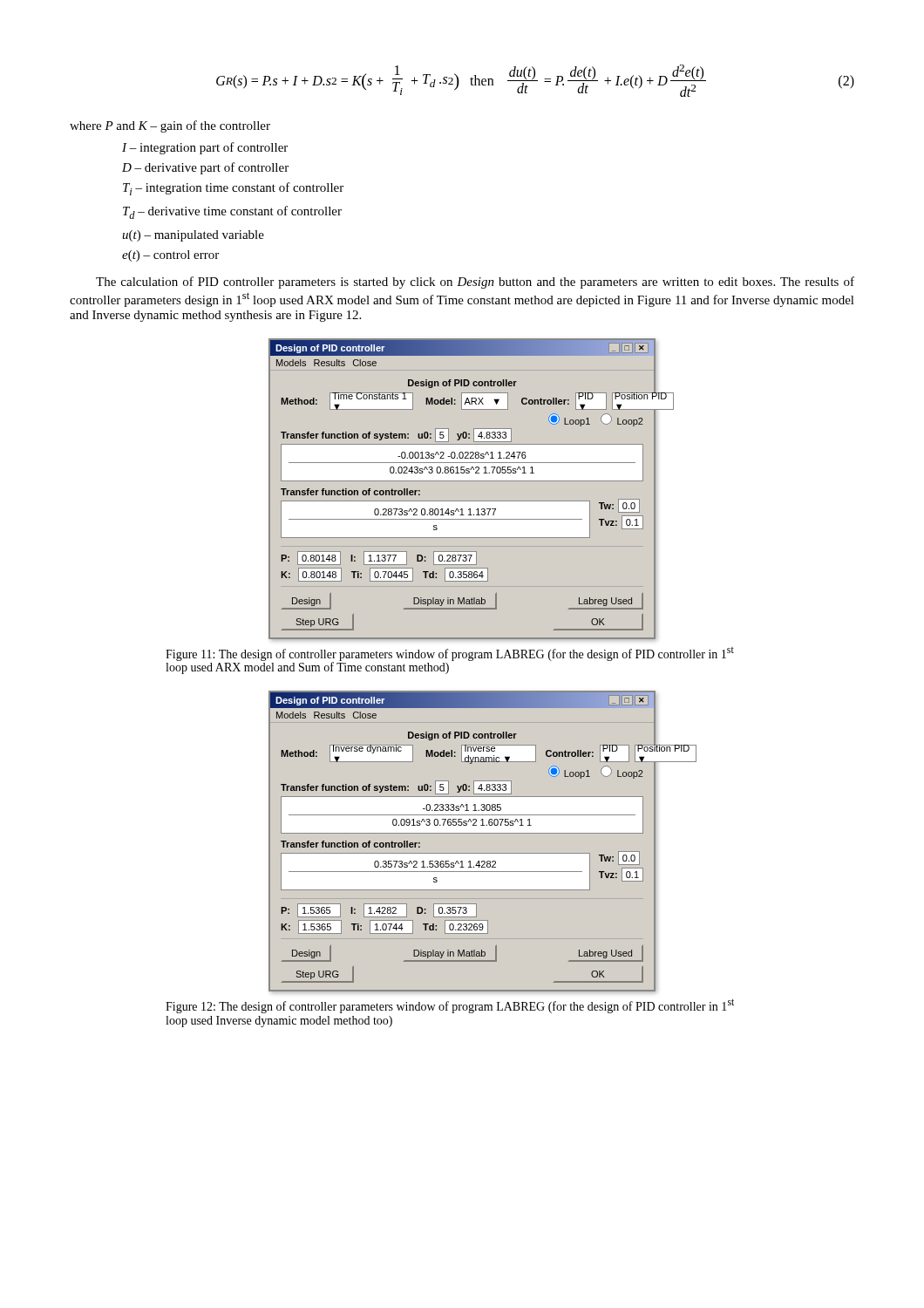This screenshot has width=924, height=1308.
Task: Click on the element starting "e(t) – control error"
Action: [171, 254]
